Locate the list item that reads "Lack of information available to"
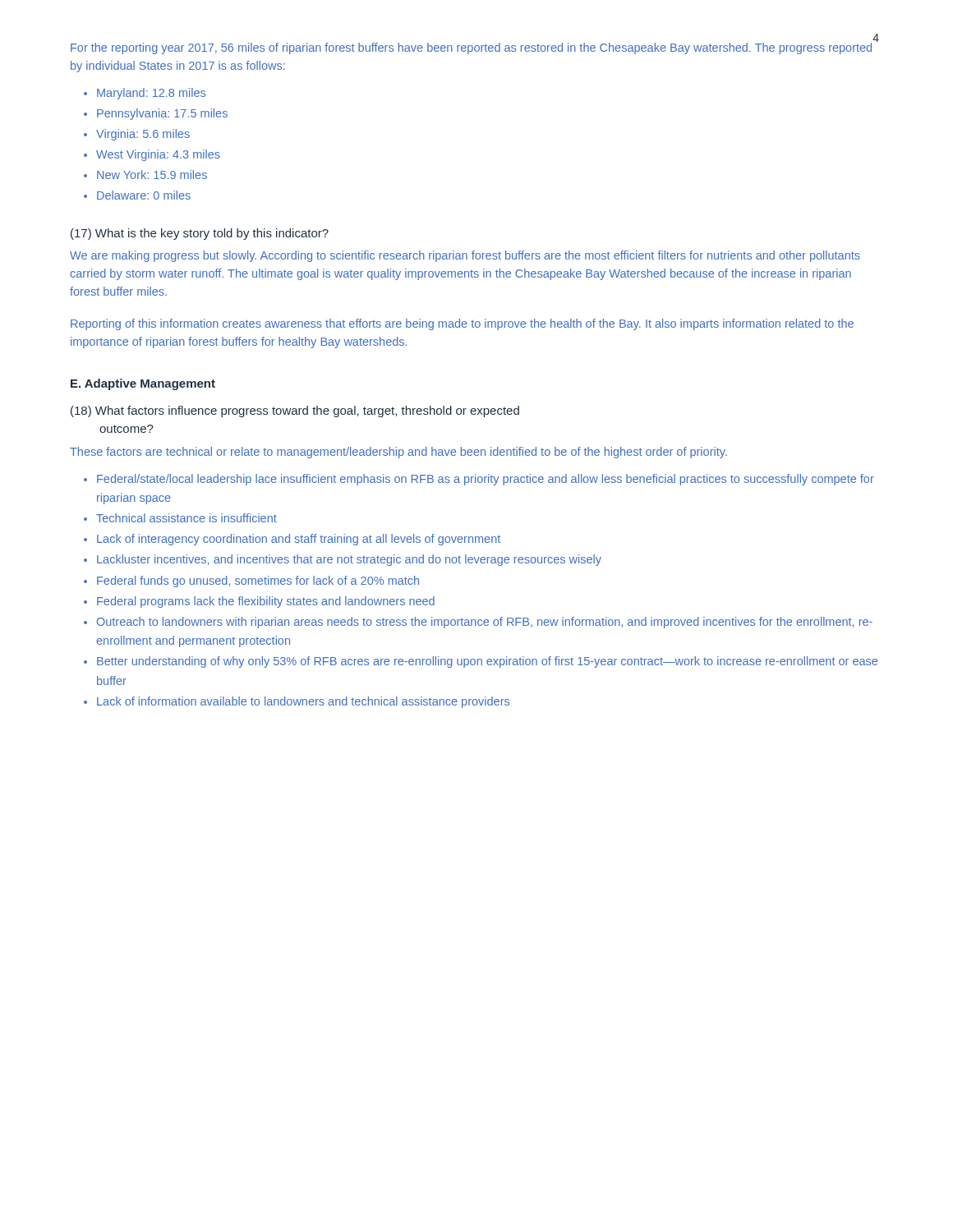Screen dimensions: 1232x953 click(303, 701)
